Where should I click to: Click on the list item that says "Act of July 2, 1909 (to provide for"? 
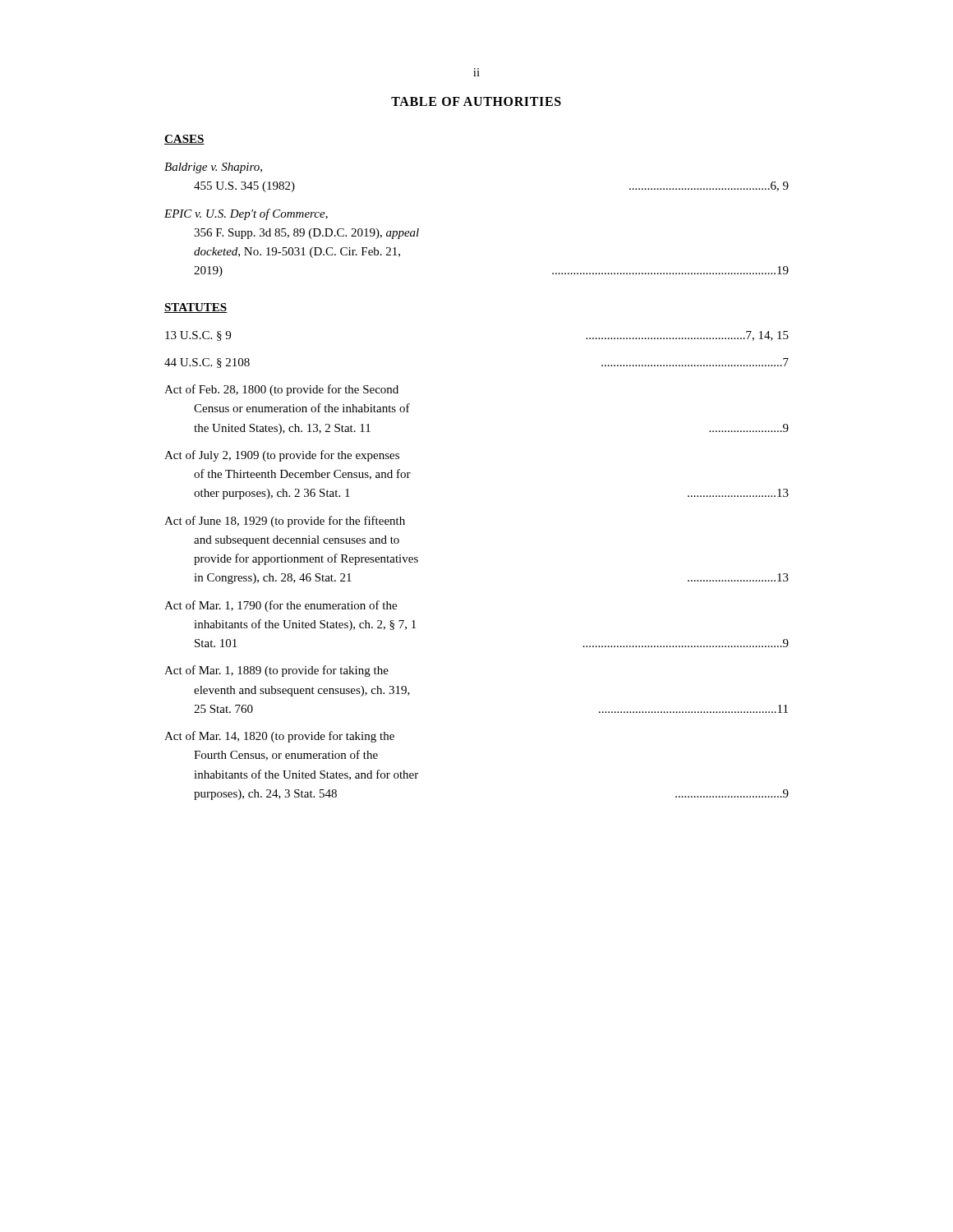pos(282,456)
